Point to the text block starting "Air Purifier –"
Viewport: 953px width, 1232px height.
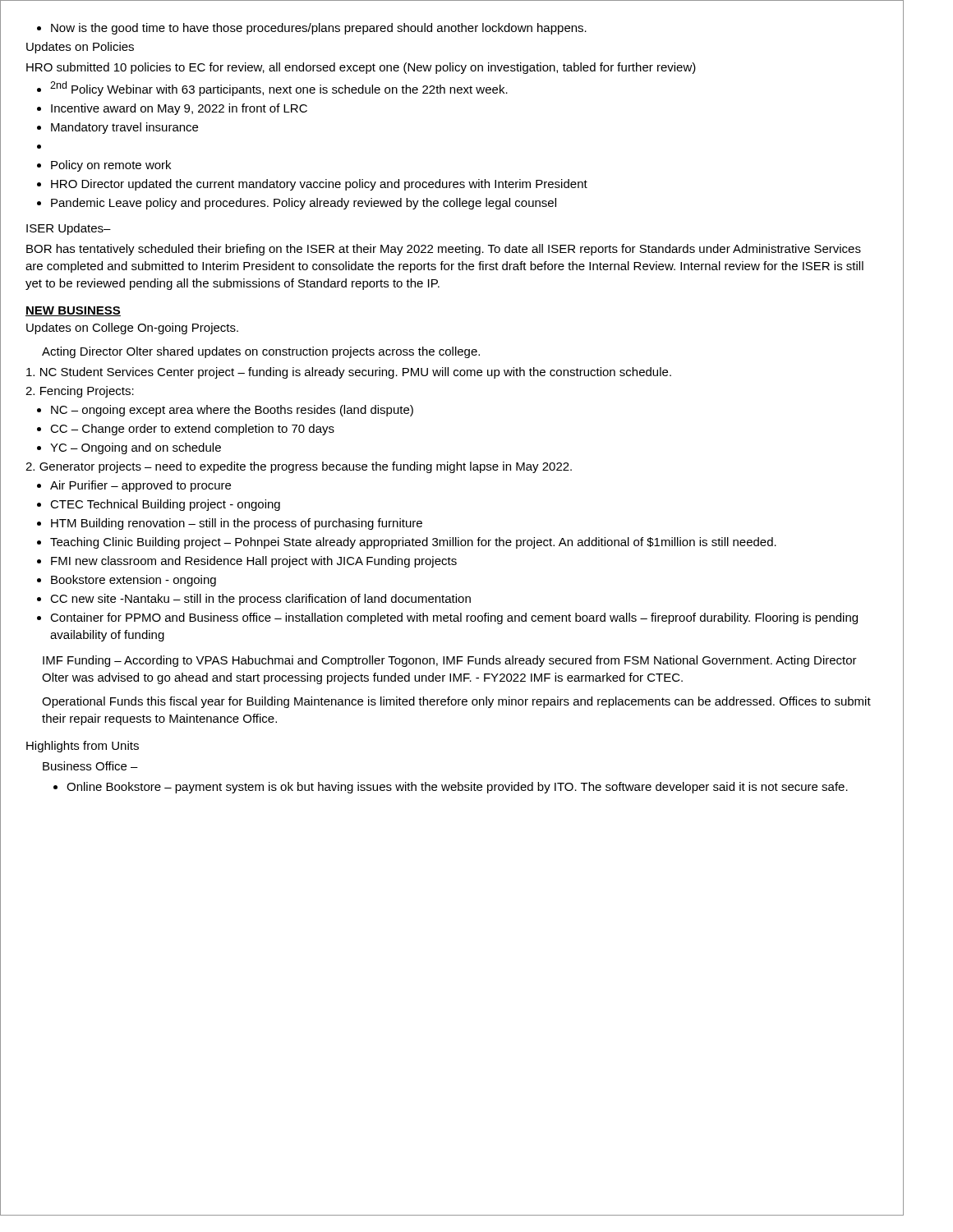point(134,486)
